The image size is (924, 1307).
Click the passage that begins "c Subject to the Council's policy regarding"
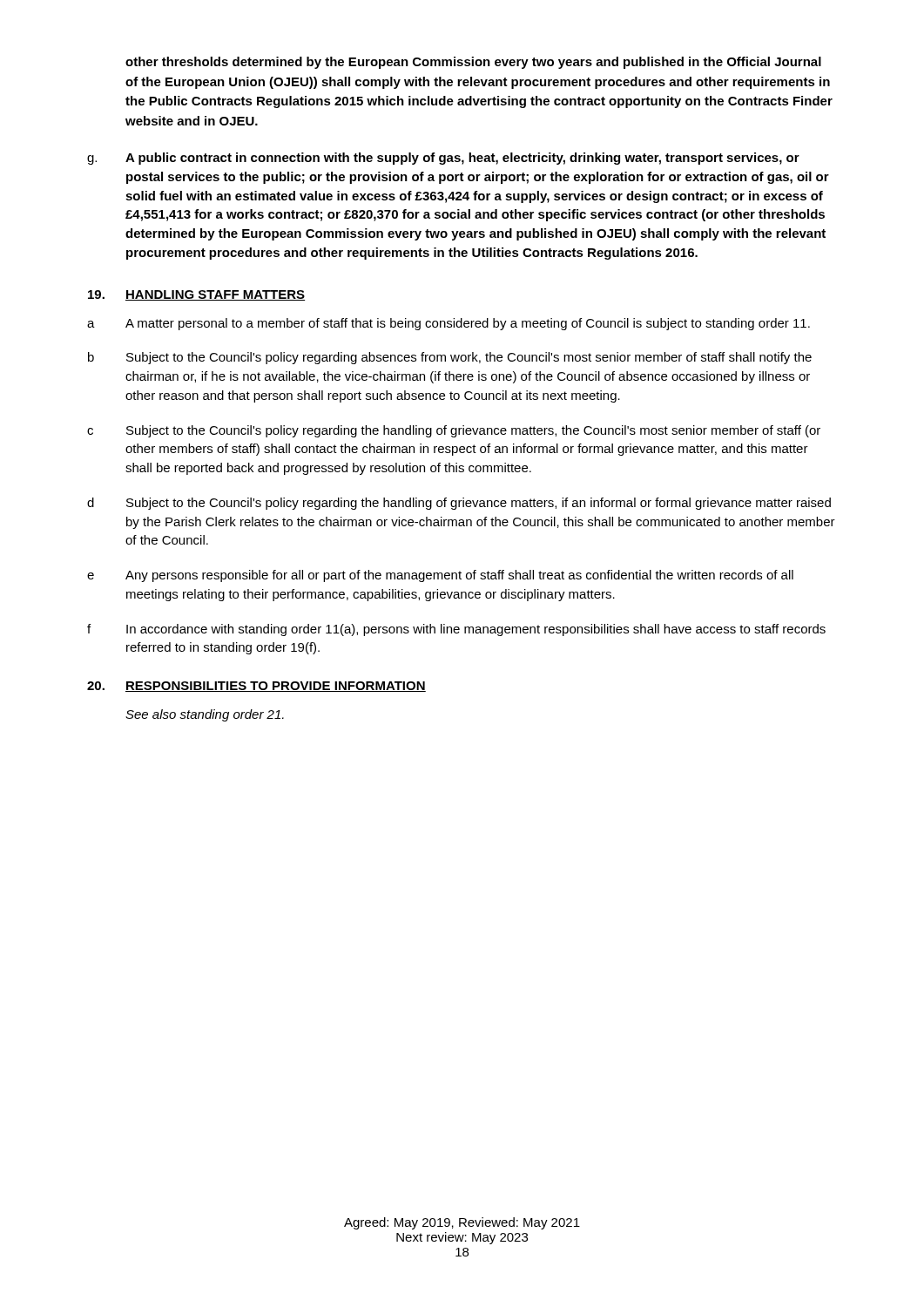click(x=462, y=449)
